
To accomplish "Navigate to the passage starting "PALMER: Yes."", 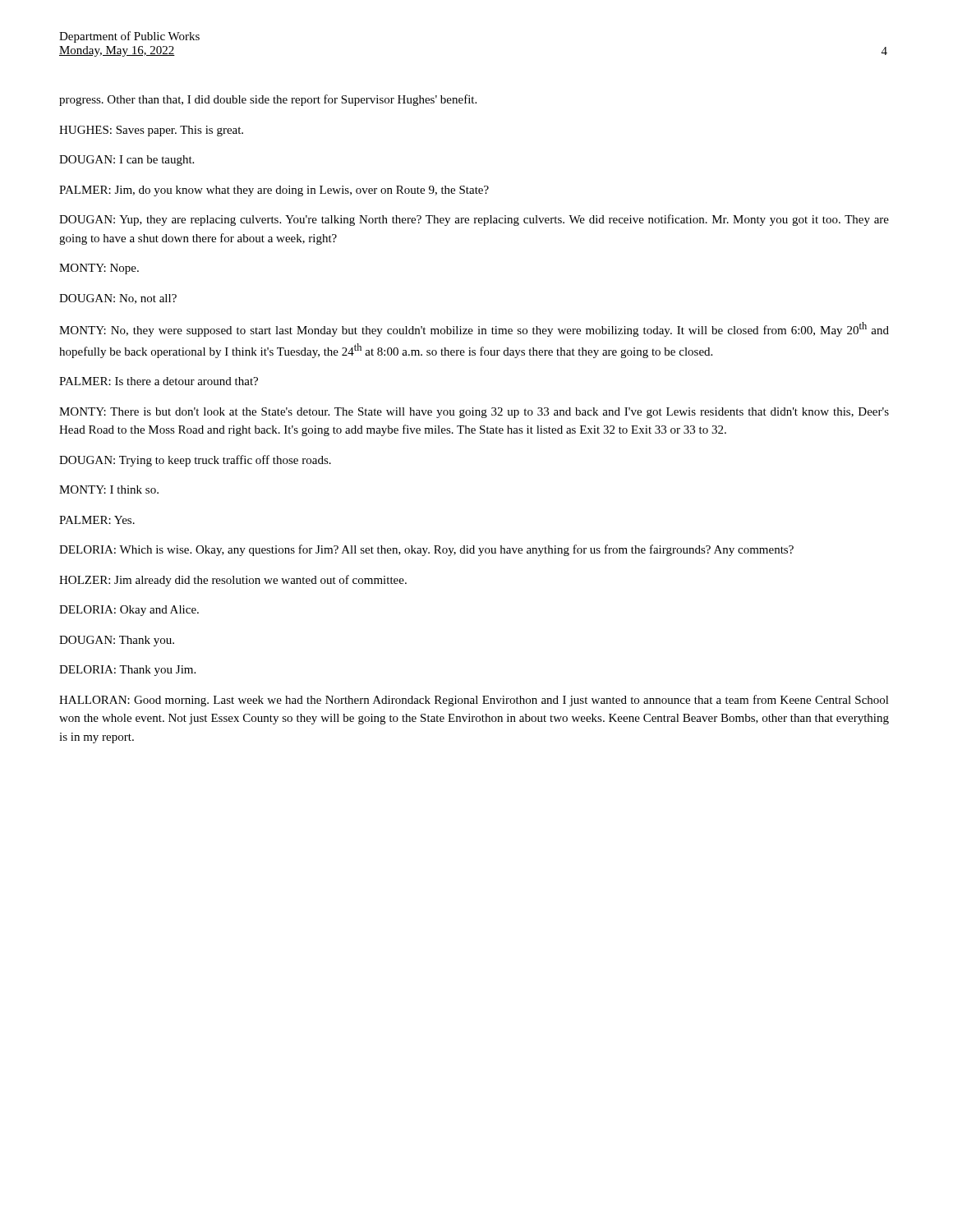I will [97, 519].
